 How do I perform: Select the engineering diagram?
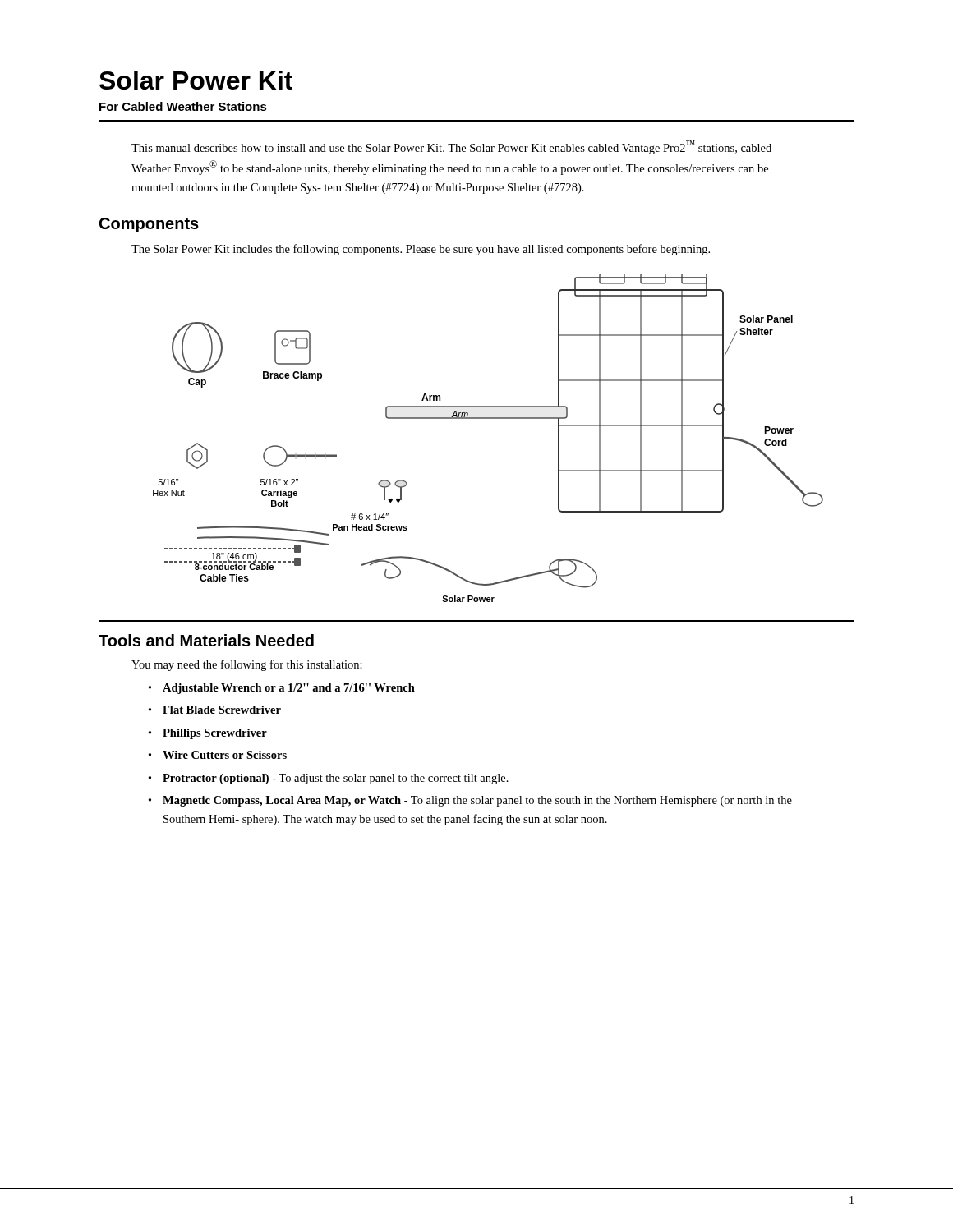tap(476, 437)
